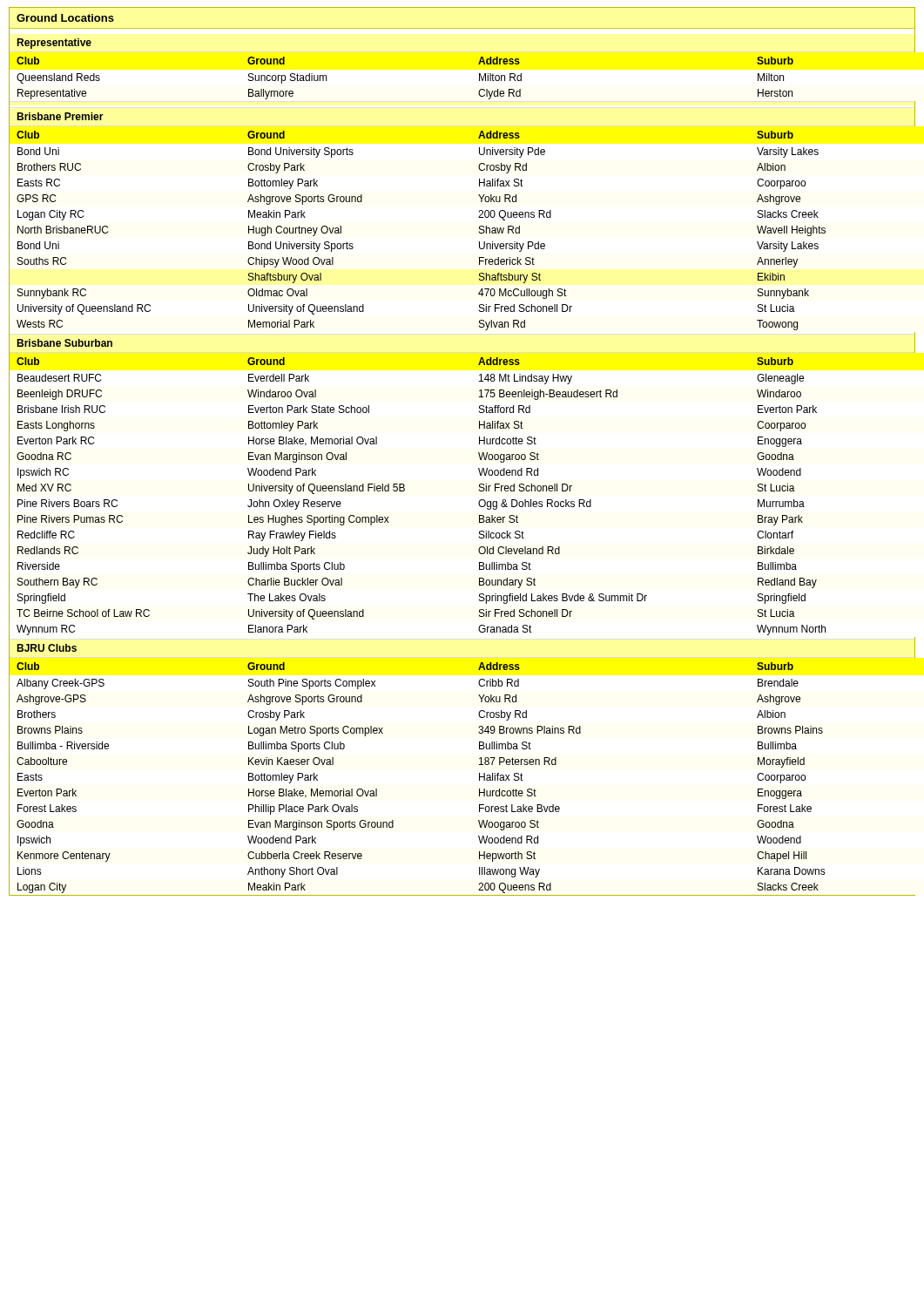Locate the table with the text "Suncorp Stadium"
This screenshot has height=1307, width=924.
click(462, 77)
